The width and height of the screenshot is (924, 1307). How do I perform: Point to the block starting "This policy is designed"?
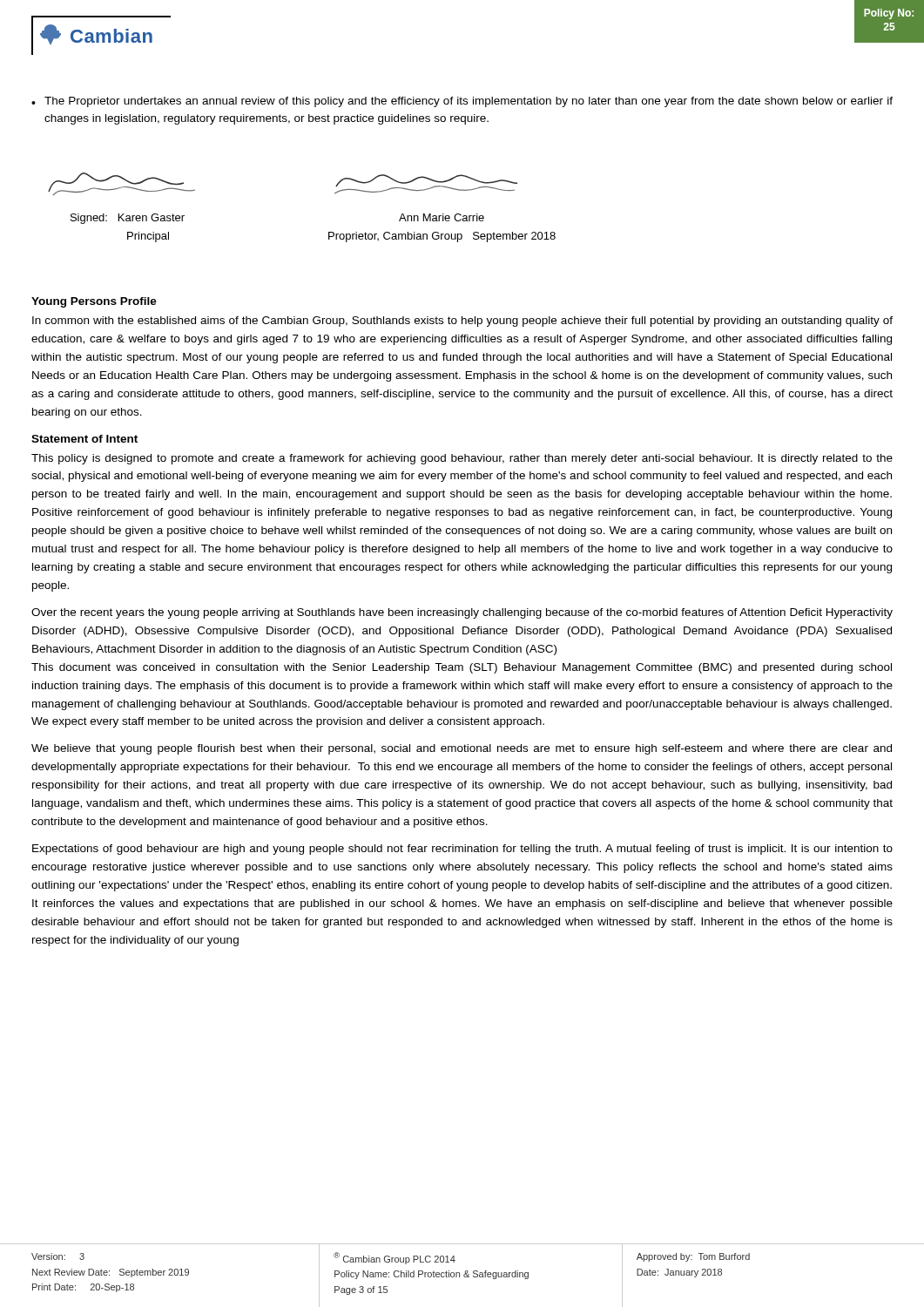(x=462, y=521)
